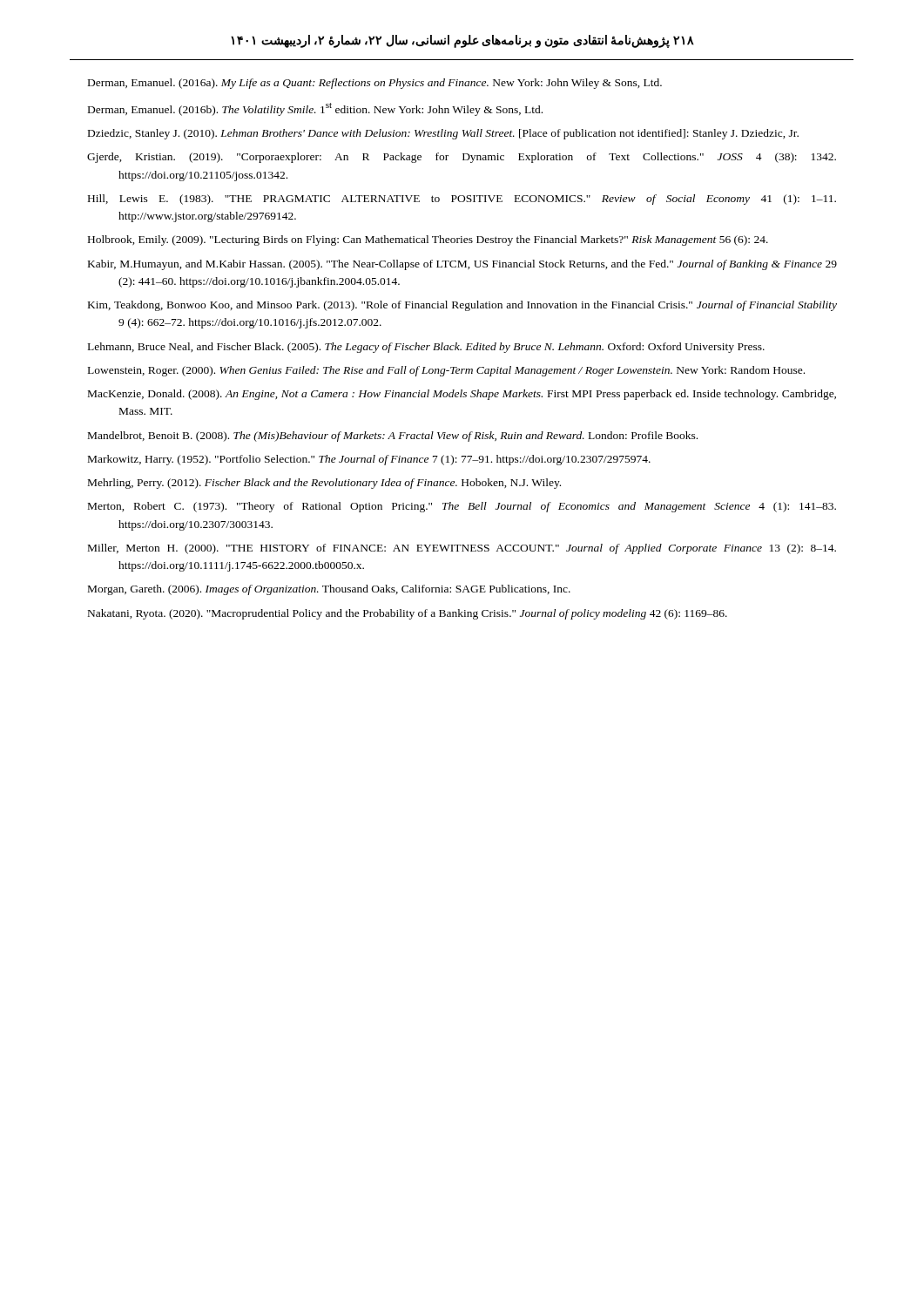The width and height of the screenshot is (924, 1307).
Task: Find the text starting "Gjerde, Kristian. (2019). "Corporaexplorer:"
Action: tap(462, 165)
